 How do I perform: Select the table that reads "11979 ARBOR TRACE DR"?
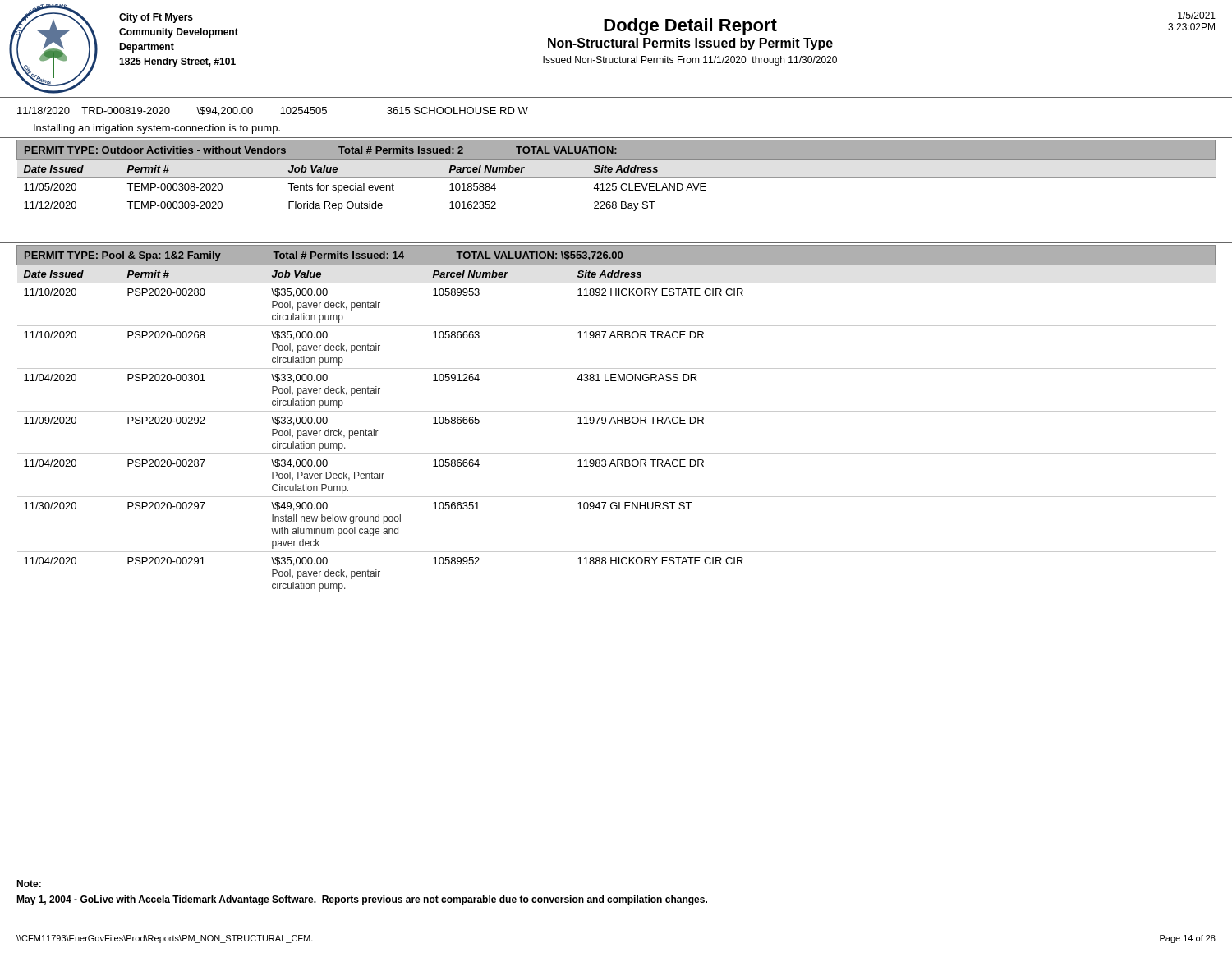(x=616, y=419)
